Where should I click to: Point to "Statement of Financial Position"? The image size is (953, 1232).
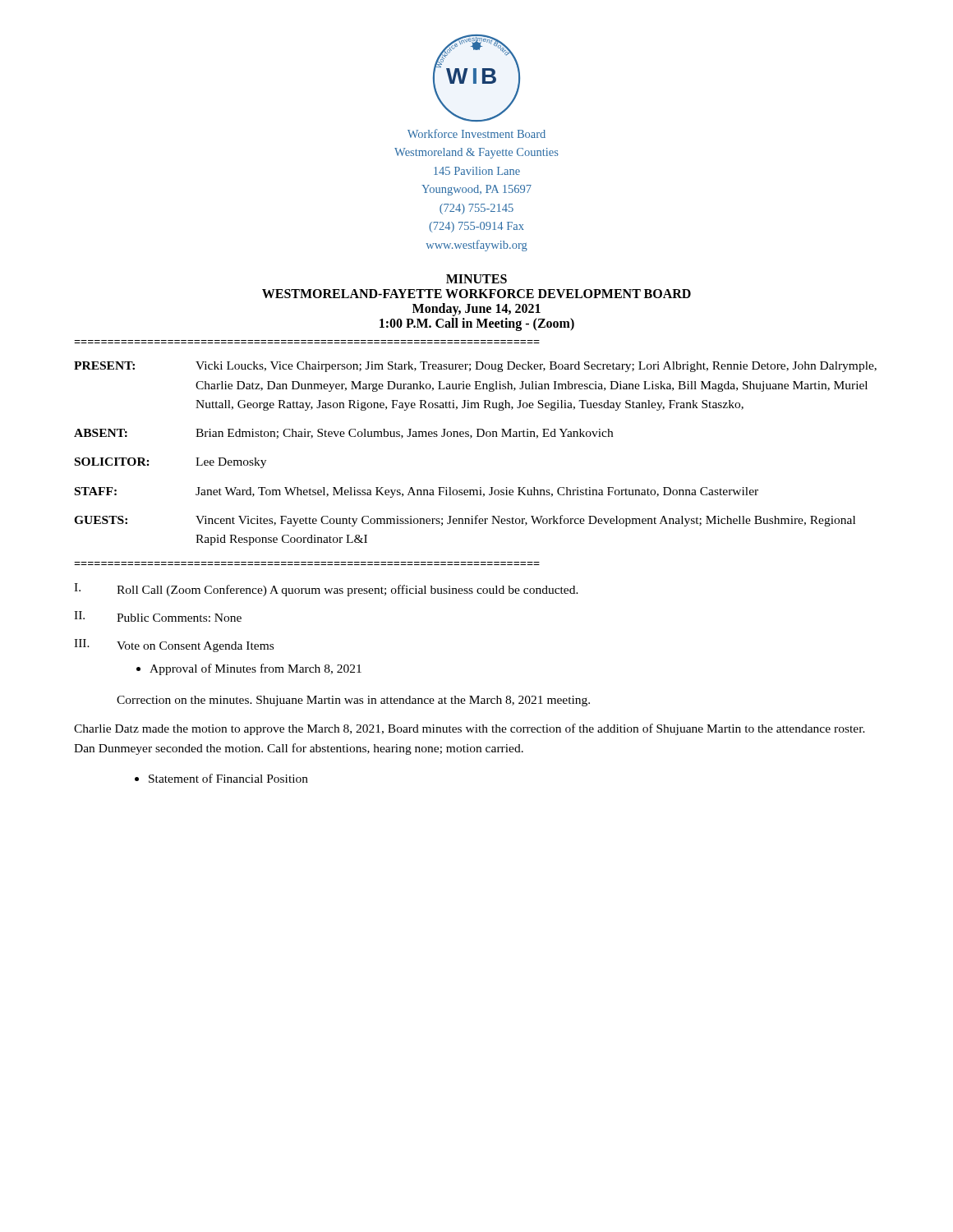click(x=228, y=778)
